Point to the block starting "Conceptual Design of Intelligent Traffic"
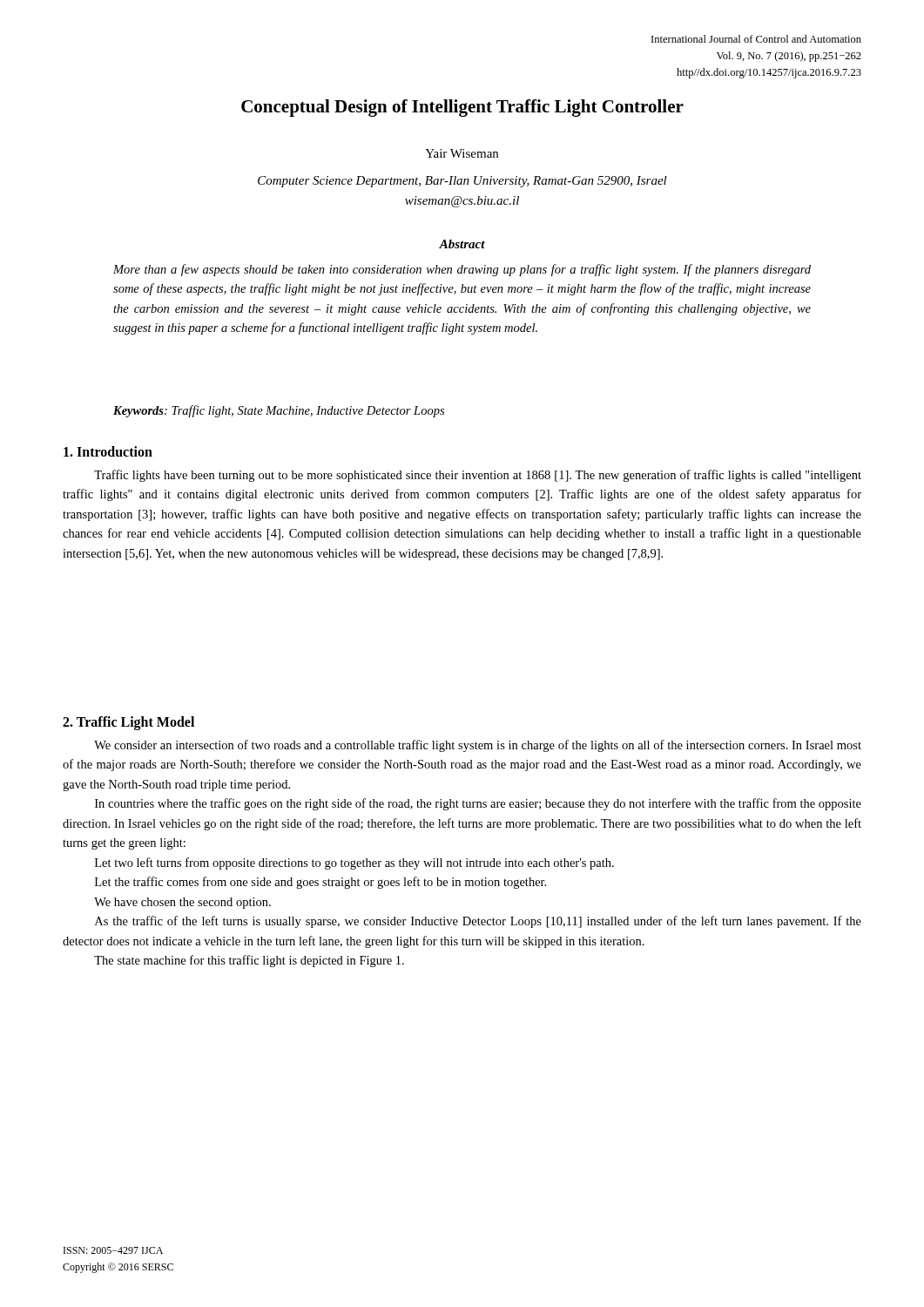Viewport: 924px width, 1307px height. tap(462, 106)
